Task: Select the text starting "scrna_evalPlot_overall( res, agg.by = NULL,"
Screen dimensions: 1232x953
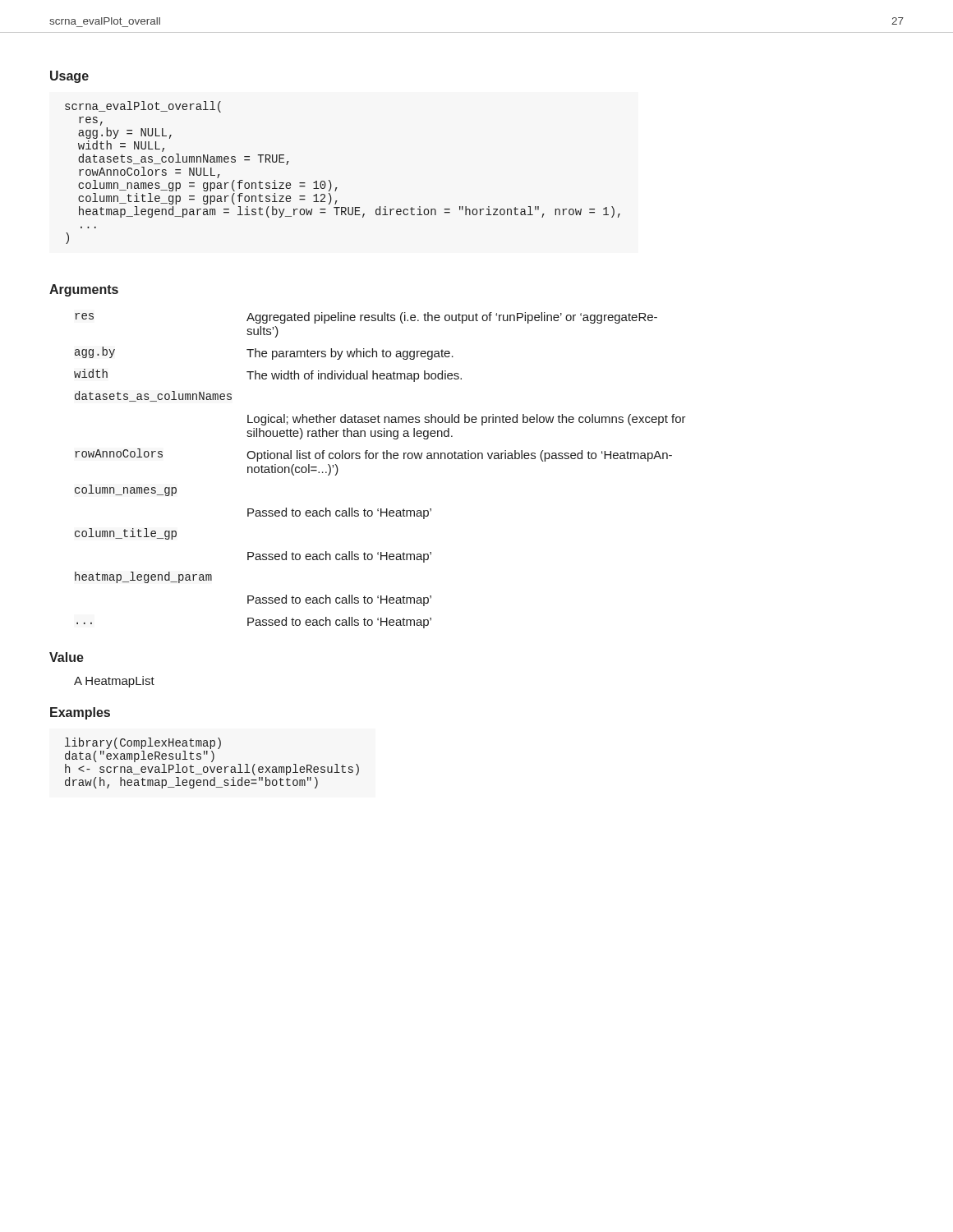Action: pos(143,107)
